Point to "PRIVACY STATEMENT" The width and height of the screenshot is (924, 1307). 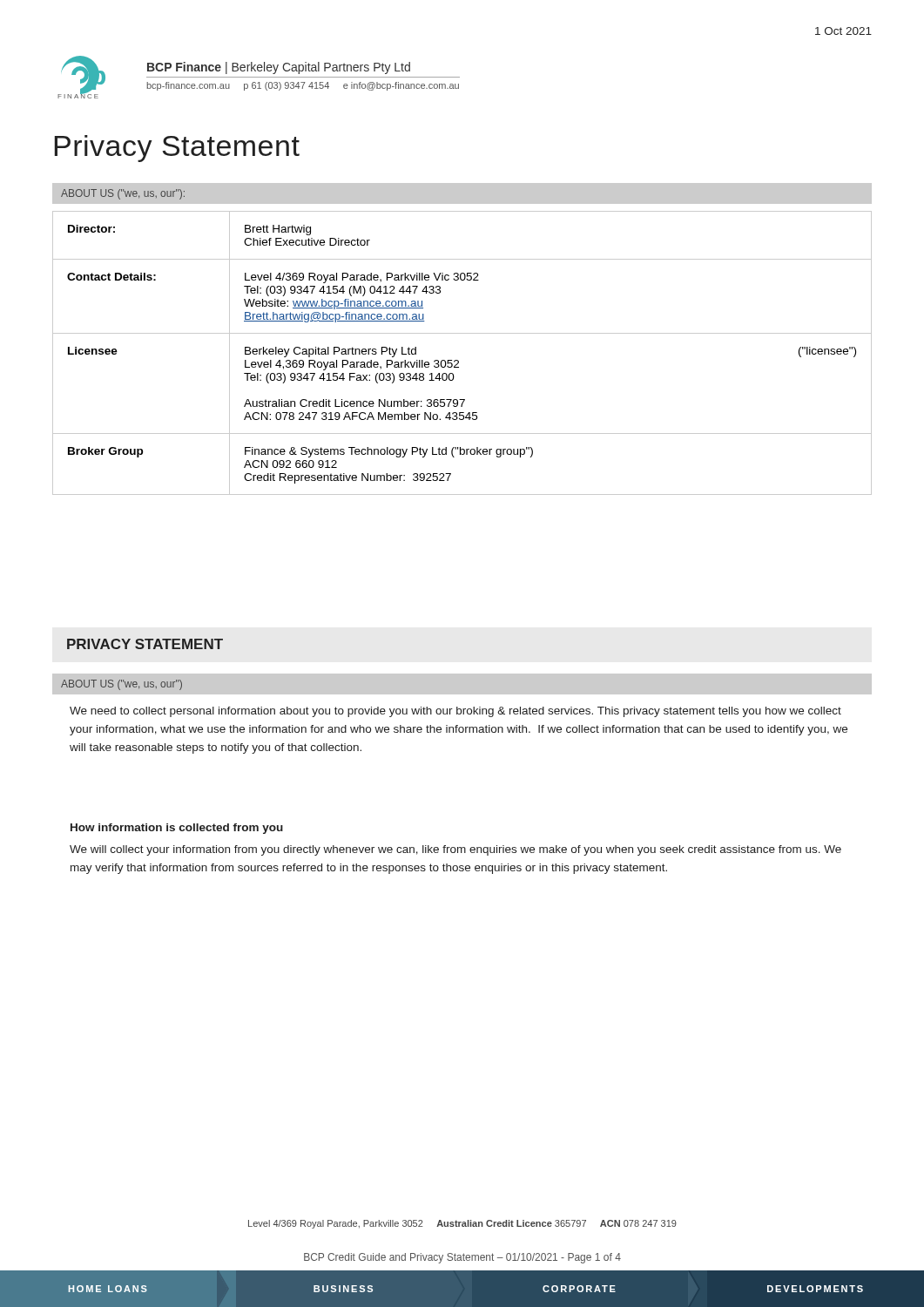tap(145, 644)
